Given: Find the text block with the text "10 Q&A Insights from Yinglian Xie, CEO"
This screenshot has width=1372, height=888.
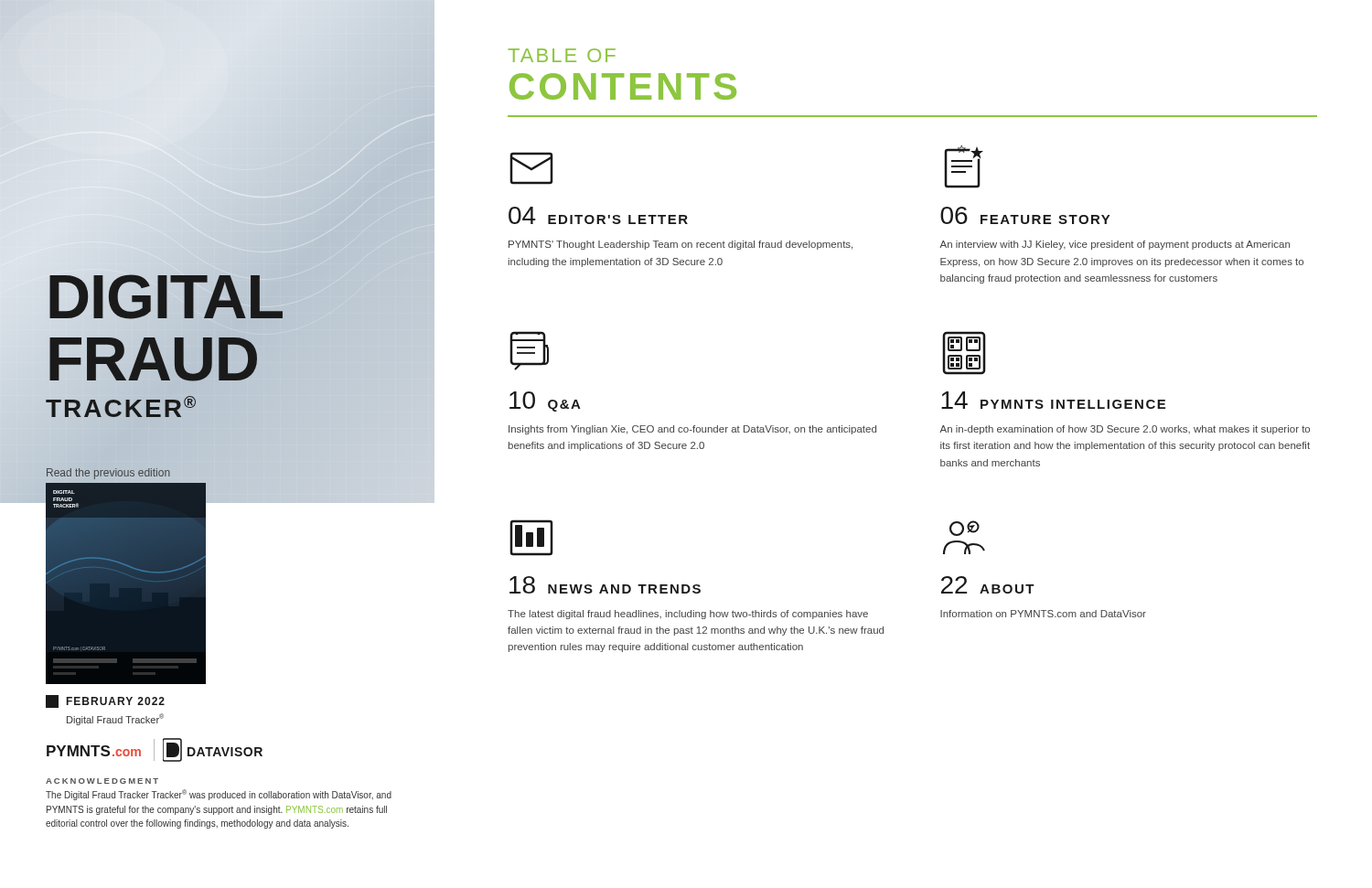Looking at the screenshot, I should pos(529,351).
